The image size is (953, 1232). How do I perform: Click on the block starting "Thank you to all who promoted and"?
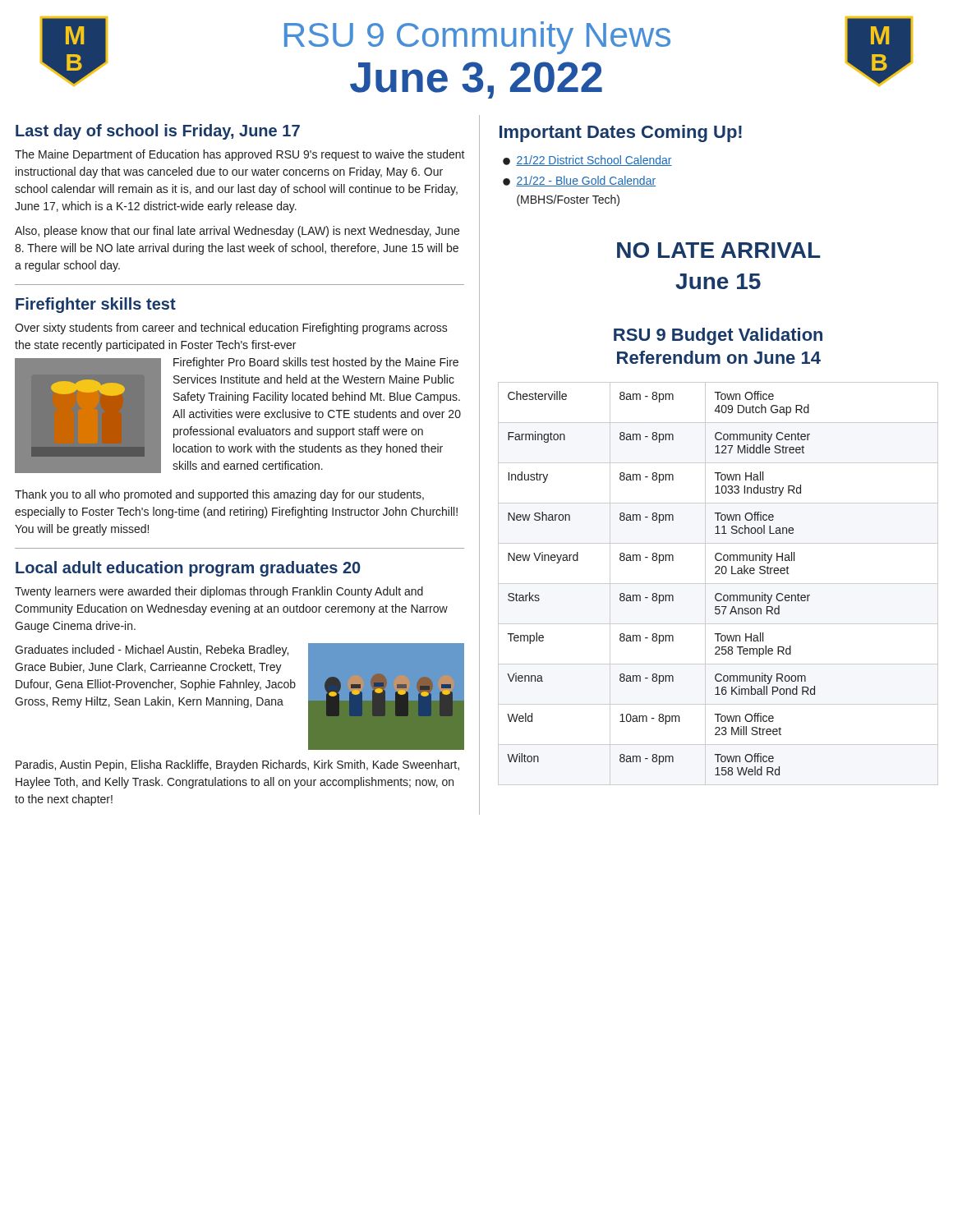coord(237,512)
